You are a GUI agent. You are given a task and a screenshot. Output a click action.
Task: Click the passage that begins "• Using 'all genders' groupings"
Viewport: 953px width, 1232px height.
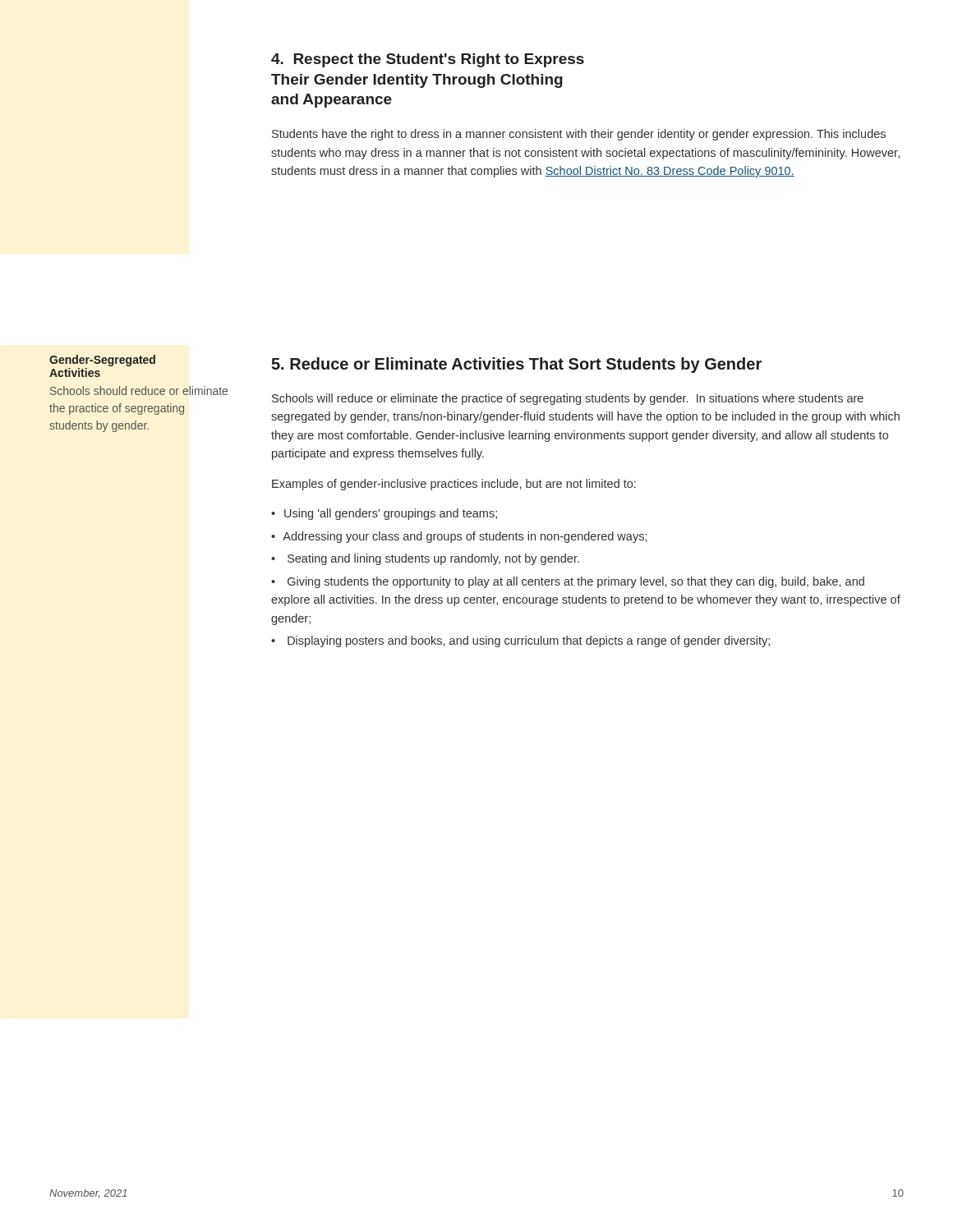coord(385,514)
